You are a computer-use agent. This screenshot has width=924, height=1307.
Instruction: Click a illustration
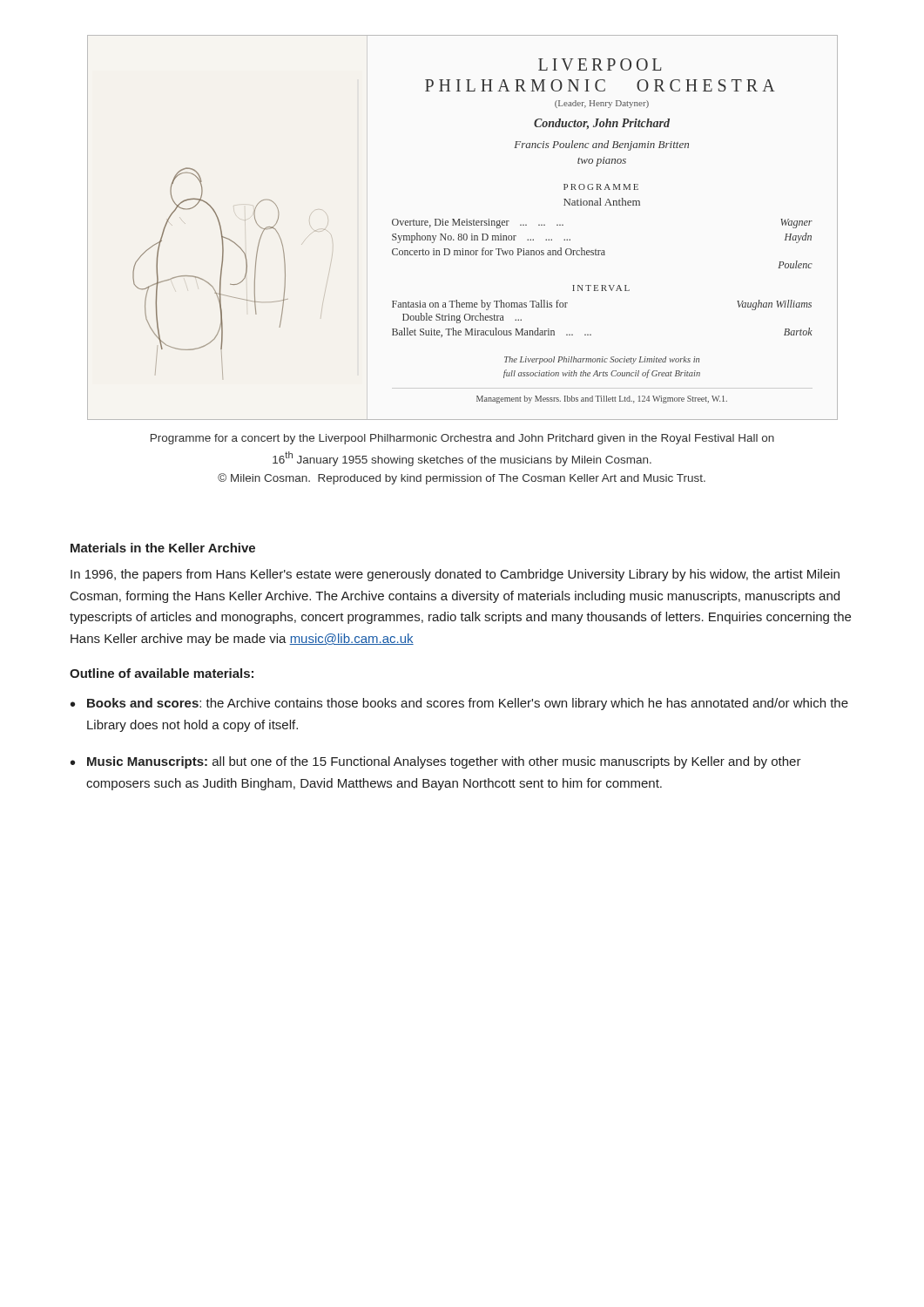pos(462,227)
